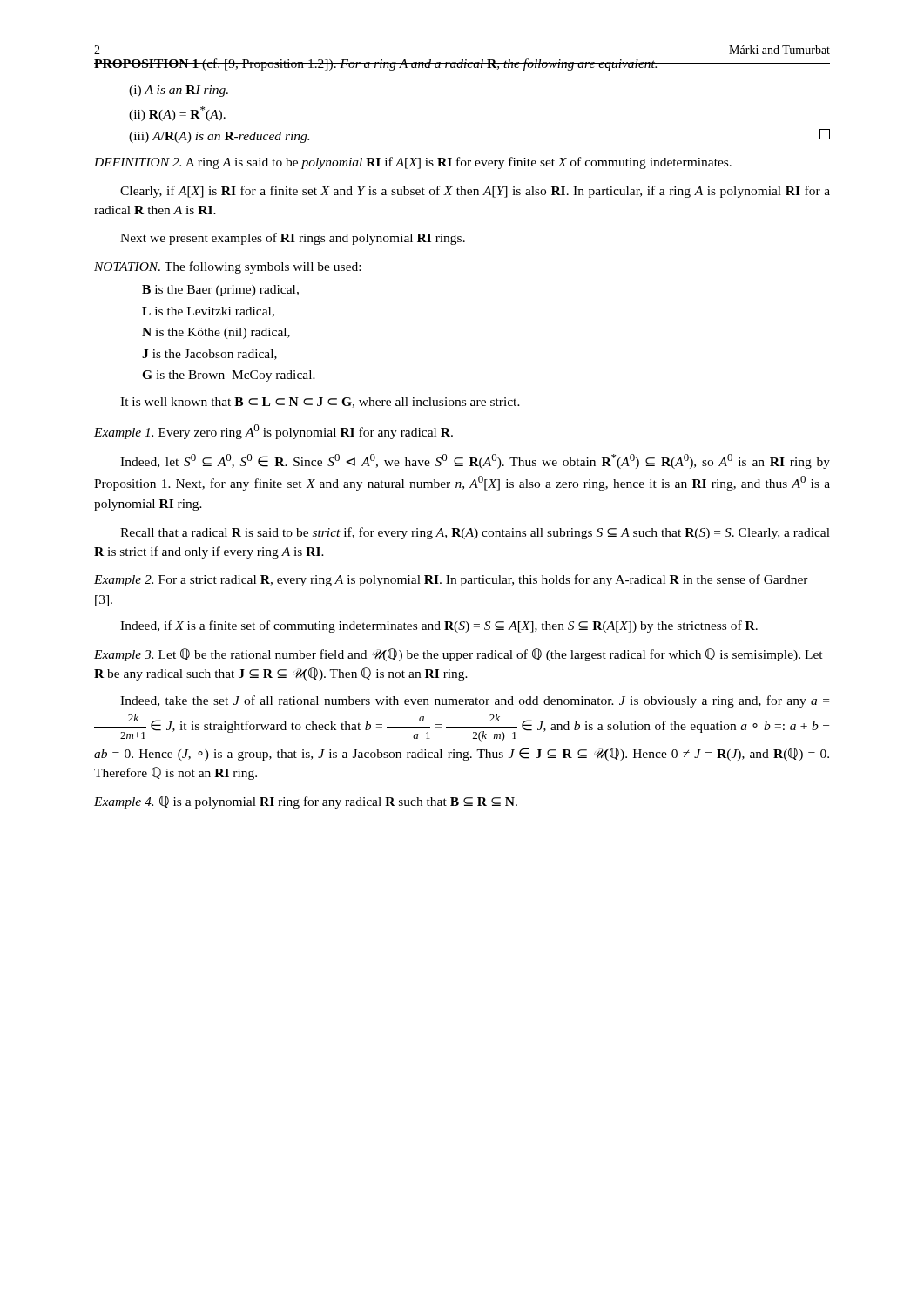Find the list item that says "N is the Köthe"
The height and width of the screenshot is (1307, 924).
click(x=216, y=332)
